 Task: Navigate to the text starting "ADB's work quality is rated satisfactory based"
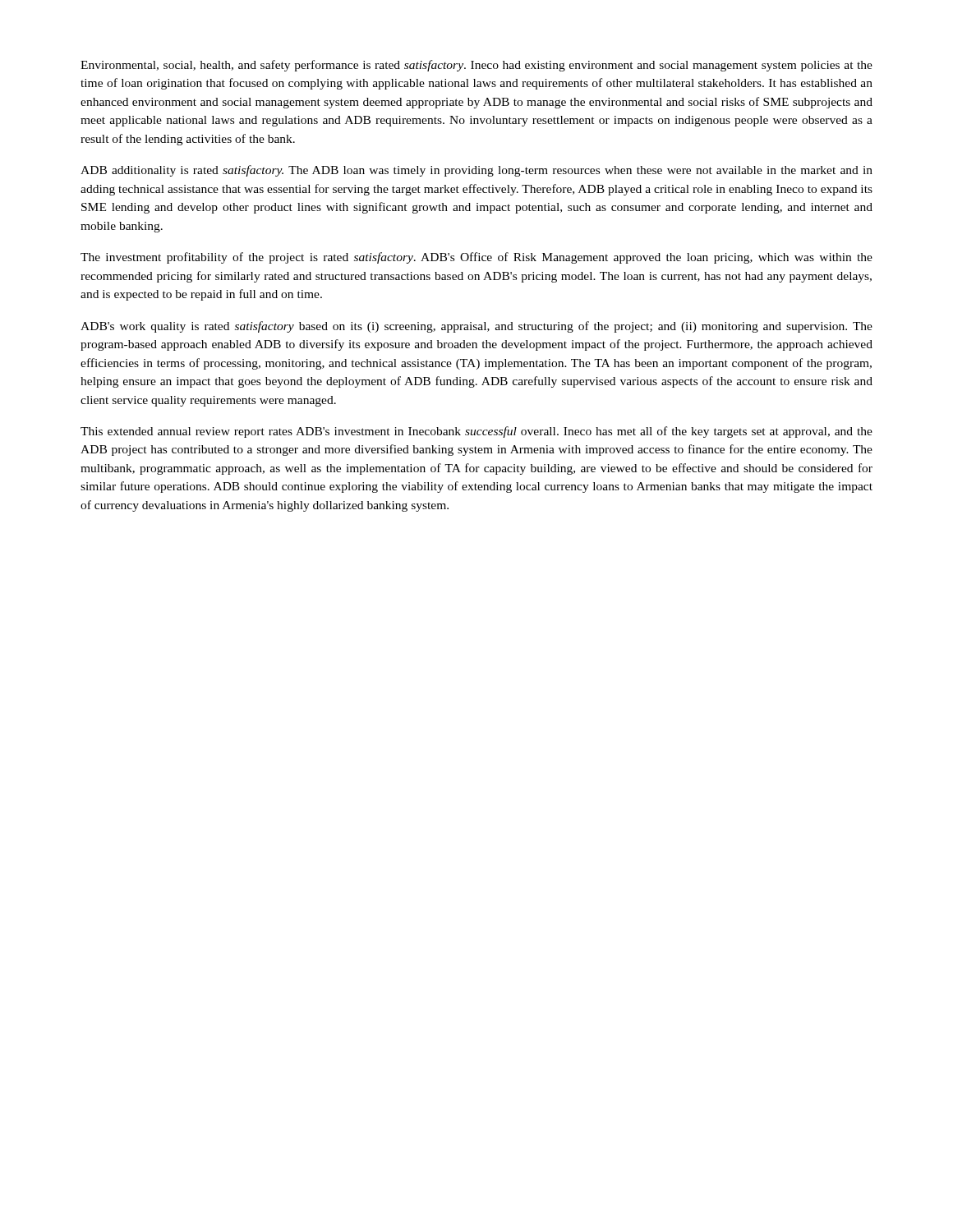pos(476,362)
